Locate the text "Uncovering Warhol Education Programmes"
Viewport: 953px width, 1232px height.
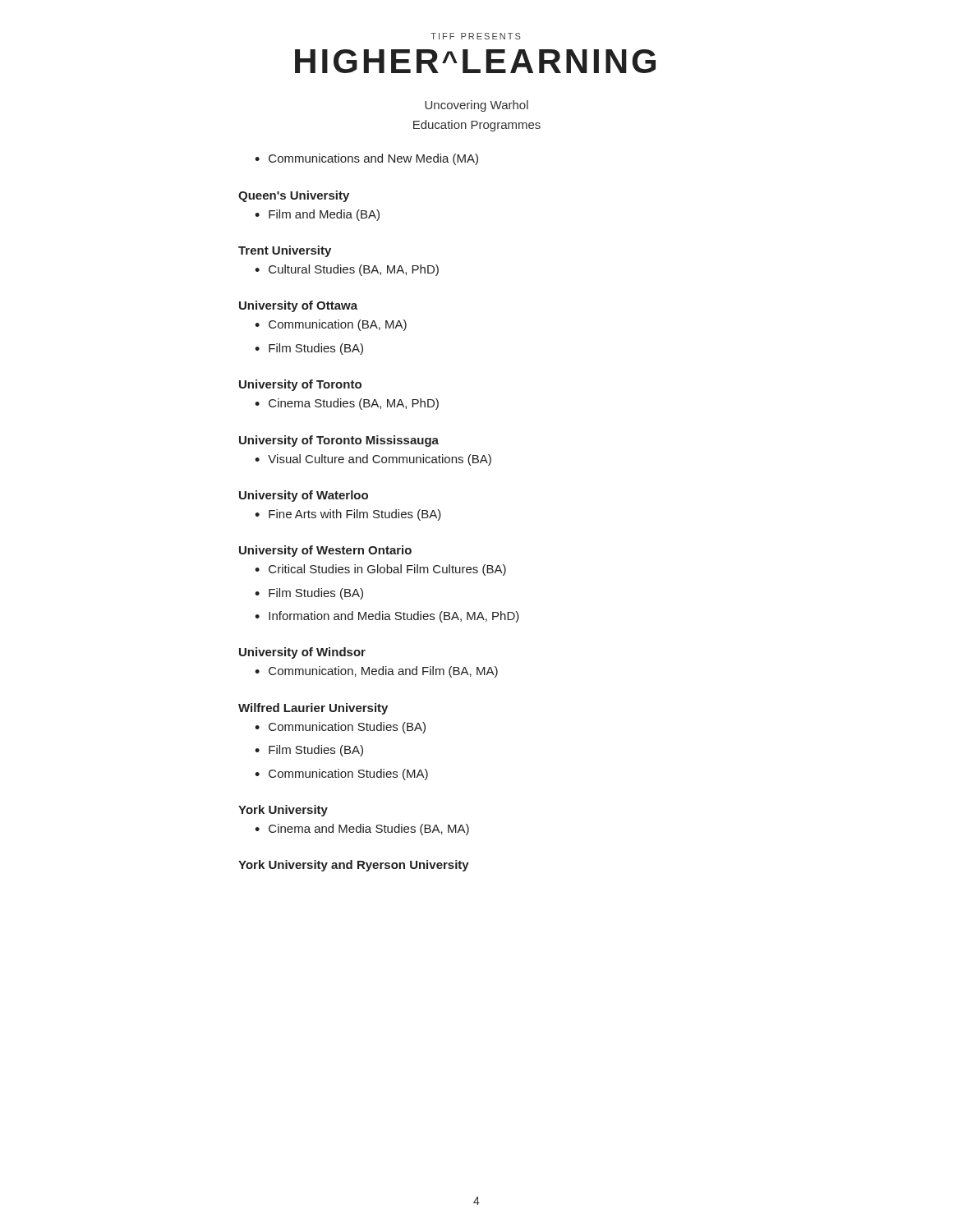point(476,115)
